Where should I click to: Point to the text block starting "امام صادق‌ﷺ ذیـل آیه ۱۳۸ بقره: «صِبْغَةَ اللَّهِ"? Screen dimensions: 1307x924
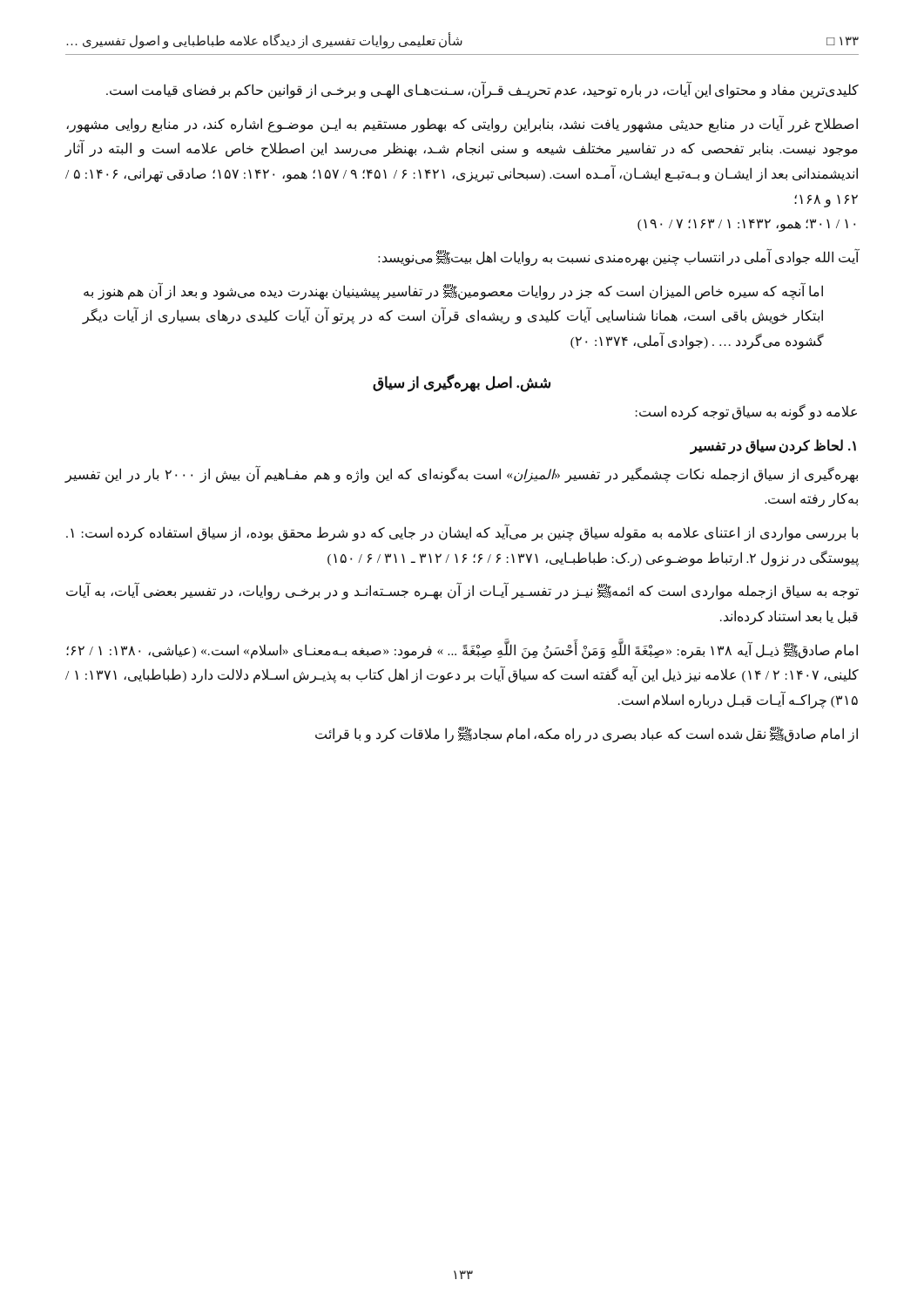click(462, 676)
